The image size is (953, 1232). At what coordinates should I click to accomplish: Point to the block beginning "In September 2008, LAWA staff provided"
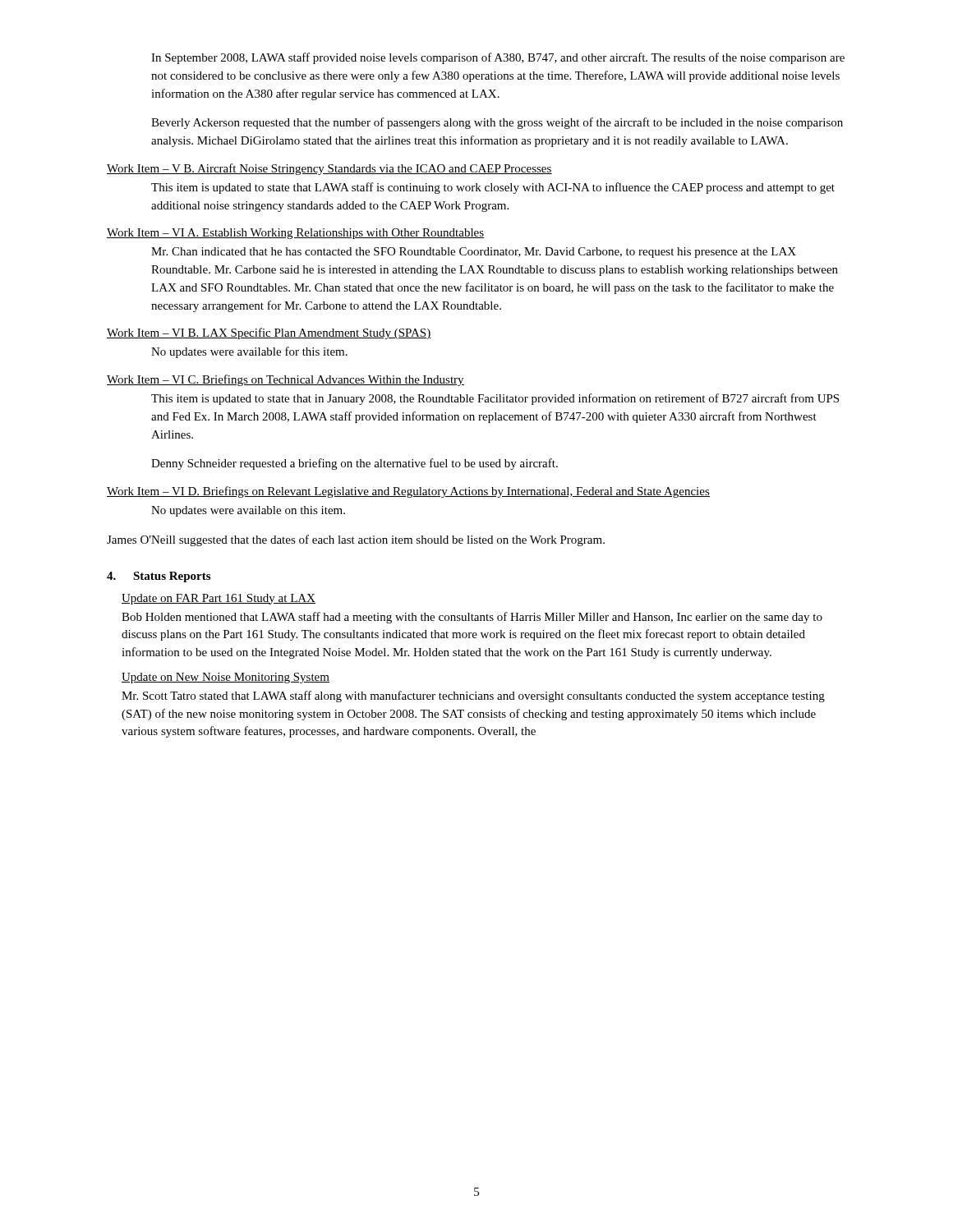[498, 75]
